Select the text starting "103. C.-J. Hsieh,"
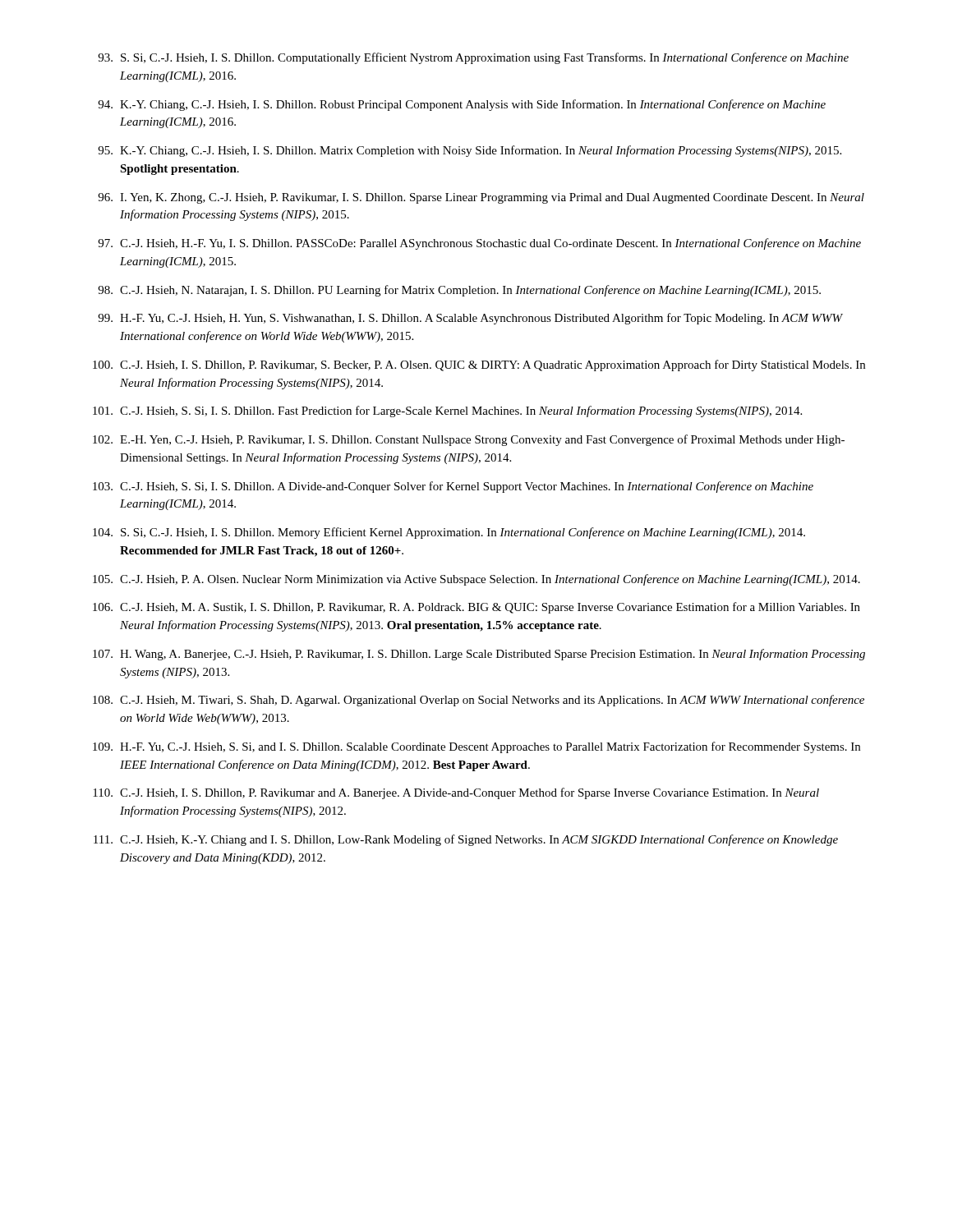 476,496
